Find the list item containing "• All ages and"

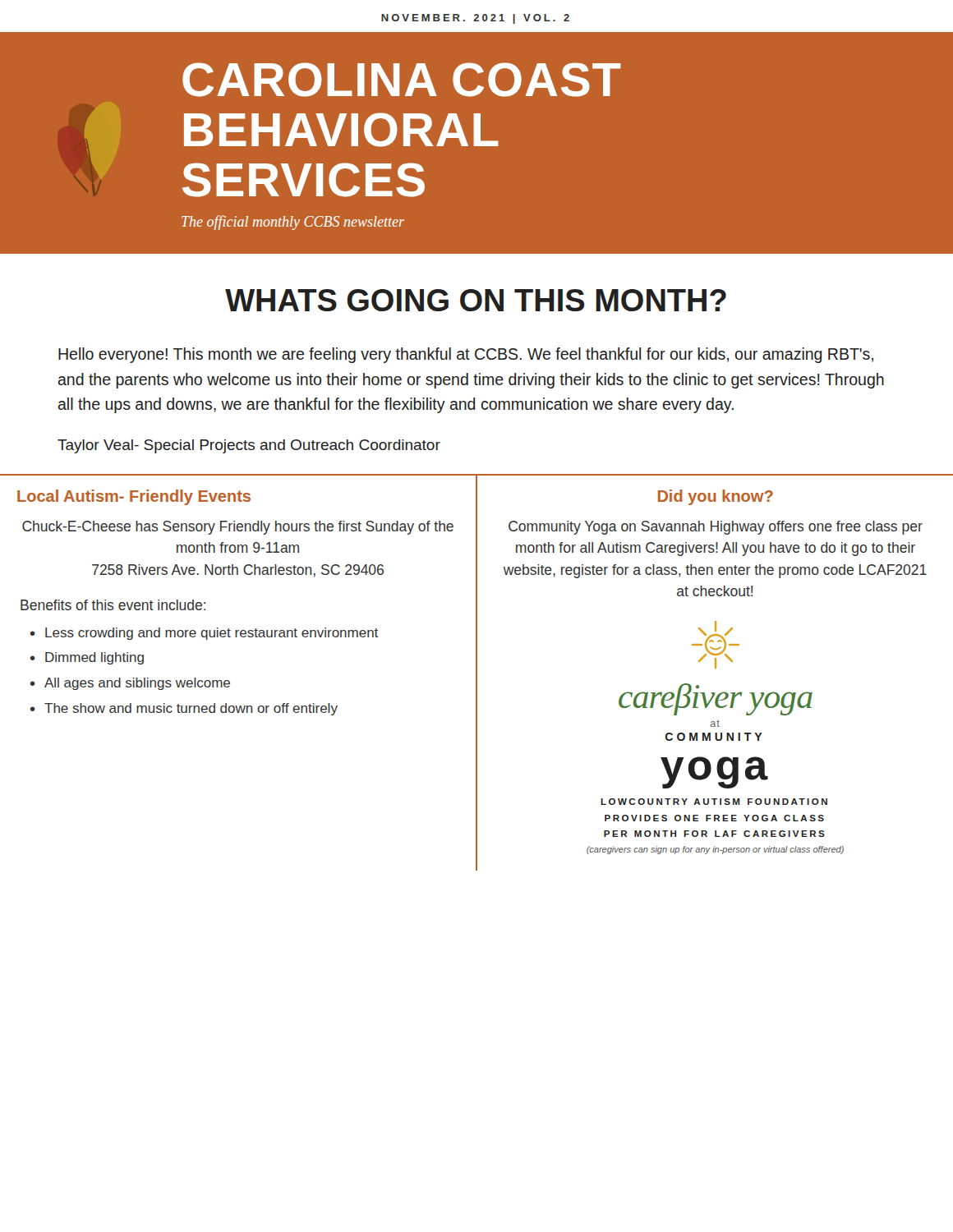click(x=130, y=684)
